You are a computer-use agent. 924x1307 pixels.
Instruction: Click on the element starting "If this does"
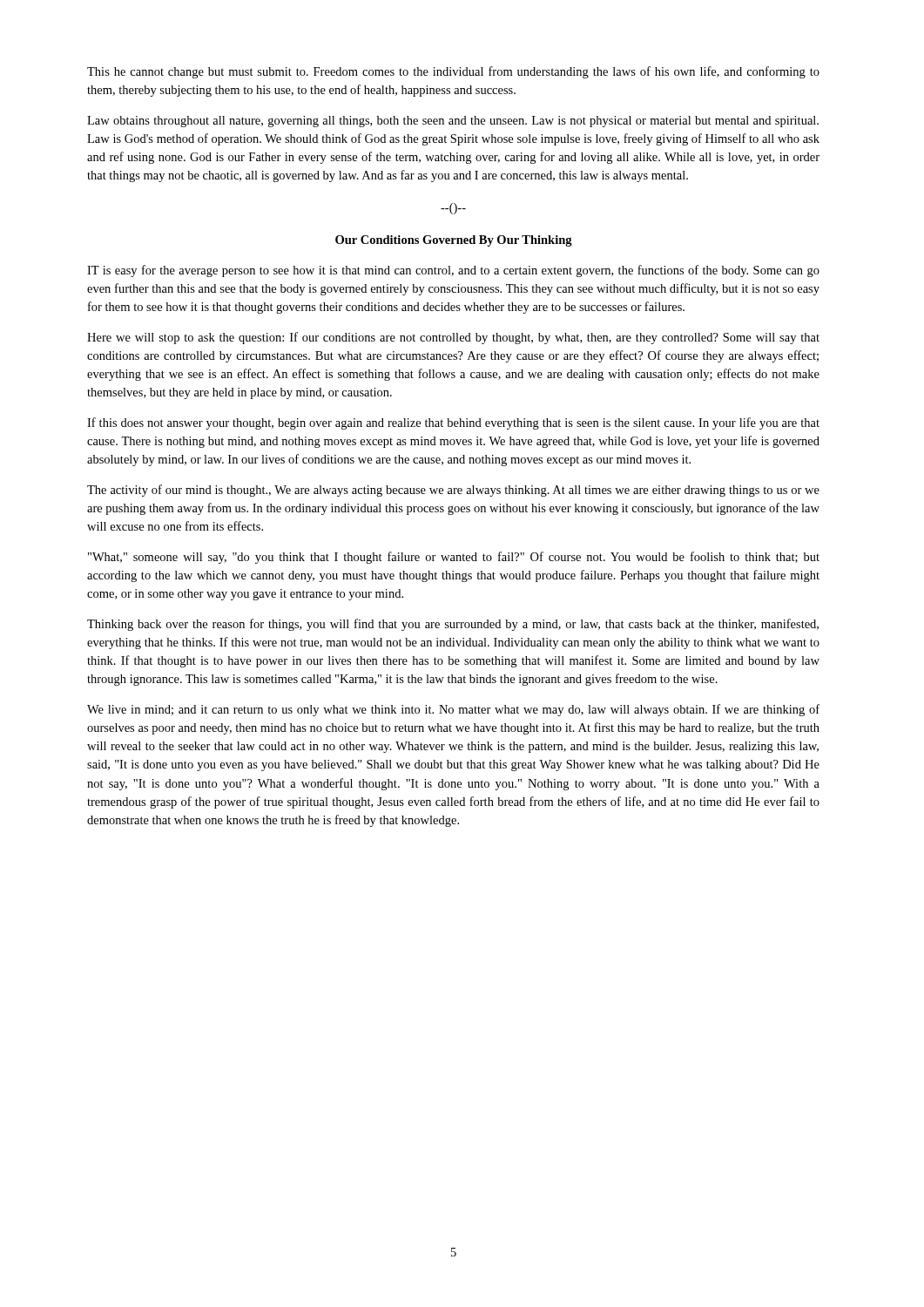tap(453, 441)
